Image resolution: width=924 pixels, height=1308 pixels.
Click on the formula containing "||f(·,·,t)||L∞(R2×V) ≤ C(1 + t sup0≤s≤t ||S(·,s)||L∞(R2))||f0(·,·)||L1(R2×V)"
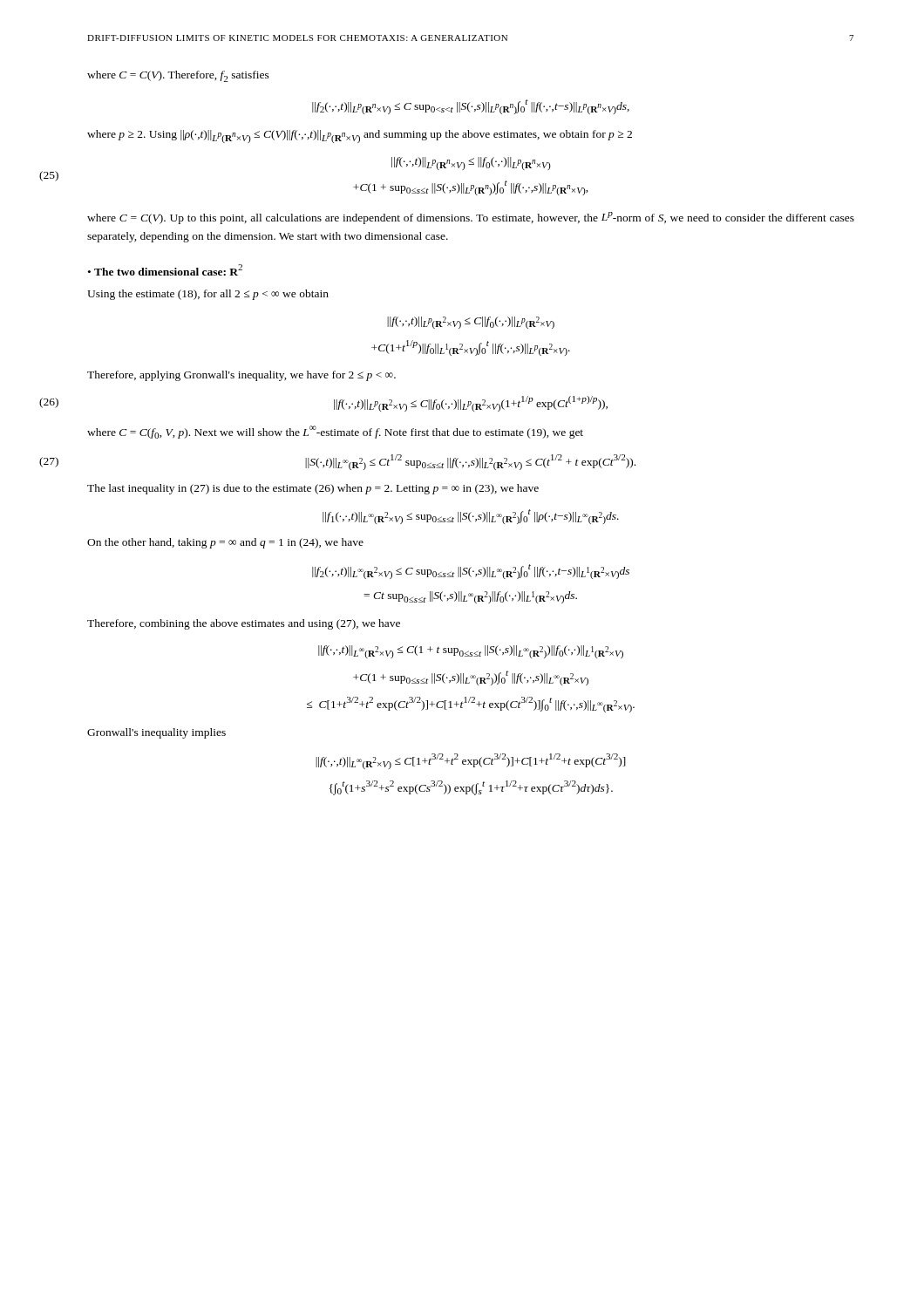[x=471, y=677]
